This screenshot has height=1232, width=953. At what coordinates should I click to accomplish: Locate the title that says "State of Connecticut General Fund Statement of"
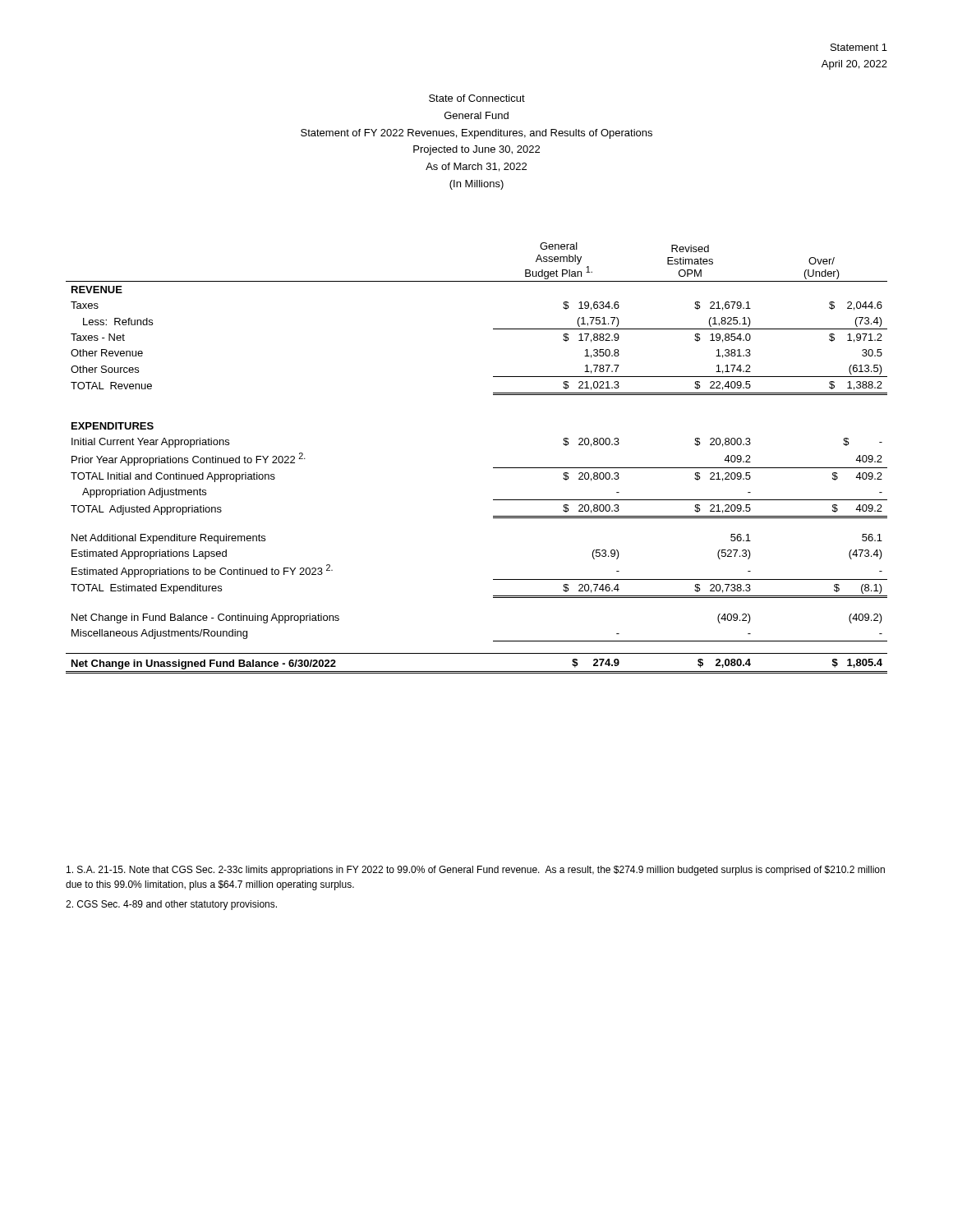coord(476,142)
